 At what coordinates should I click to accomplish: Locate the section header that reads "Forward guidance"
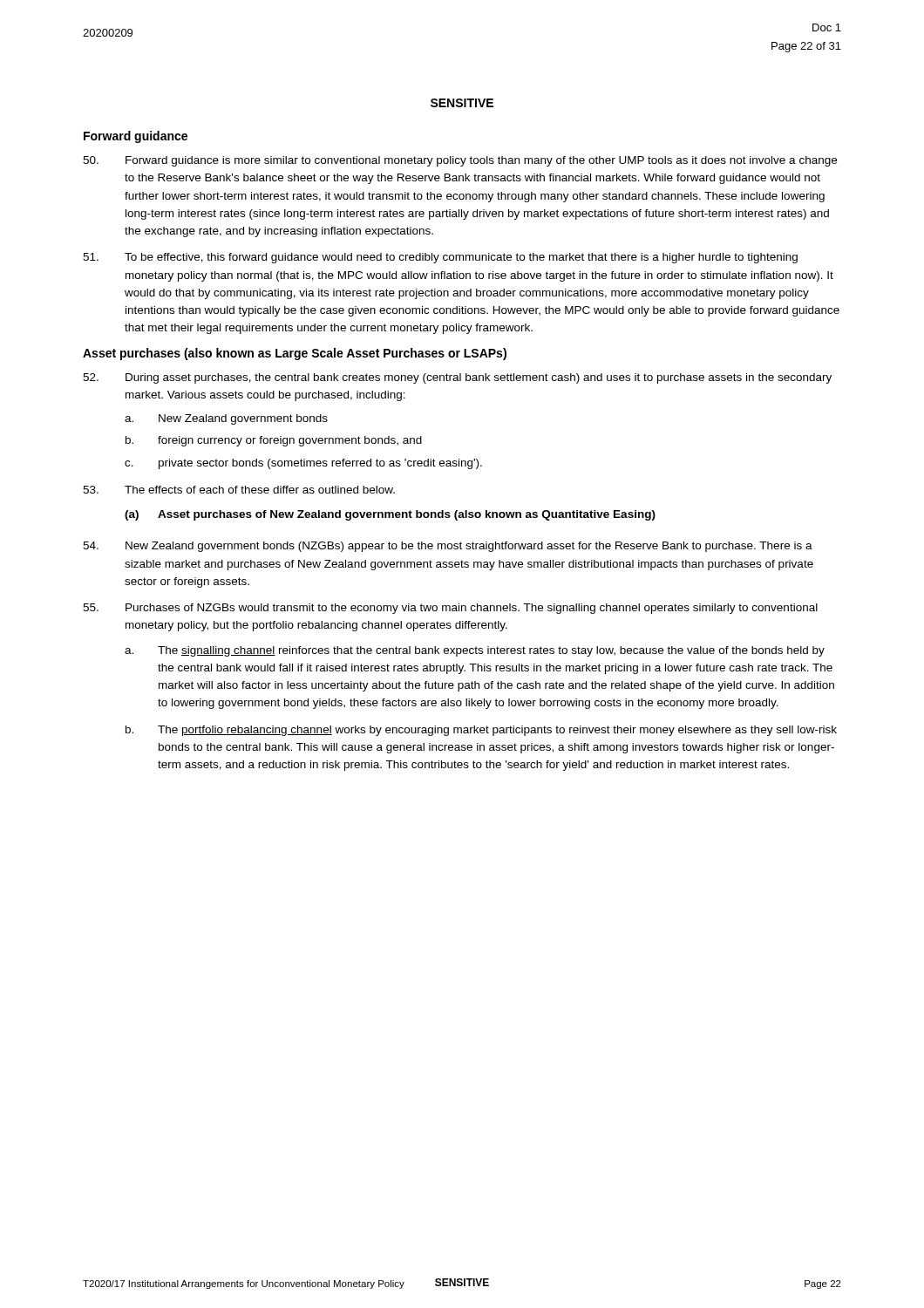point(135,136)
